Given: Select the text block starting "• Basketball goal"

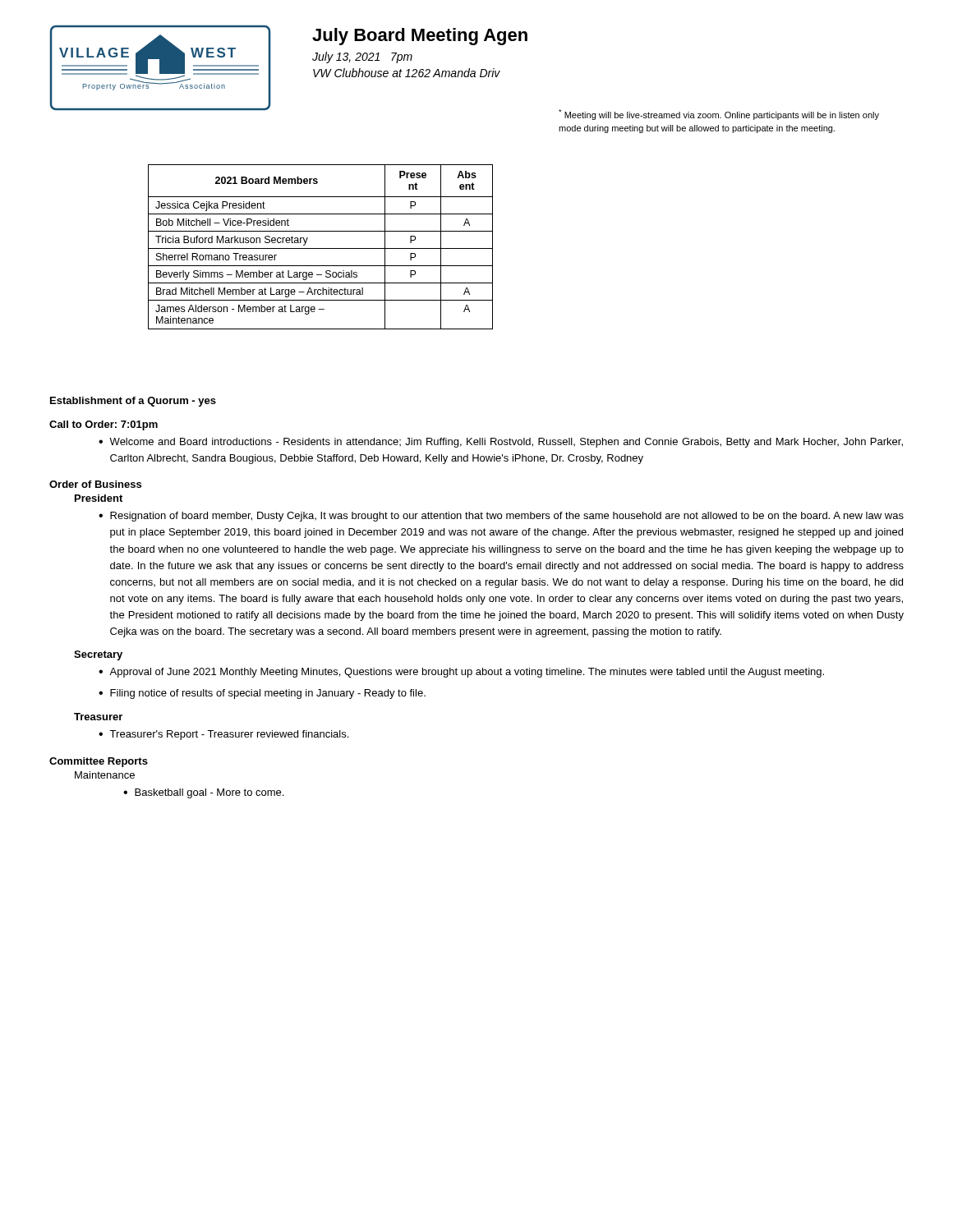Looking at the screenshot, I should (203, 793).
